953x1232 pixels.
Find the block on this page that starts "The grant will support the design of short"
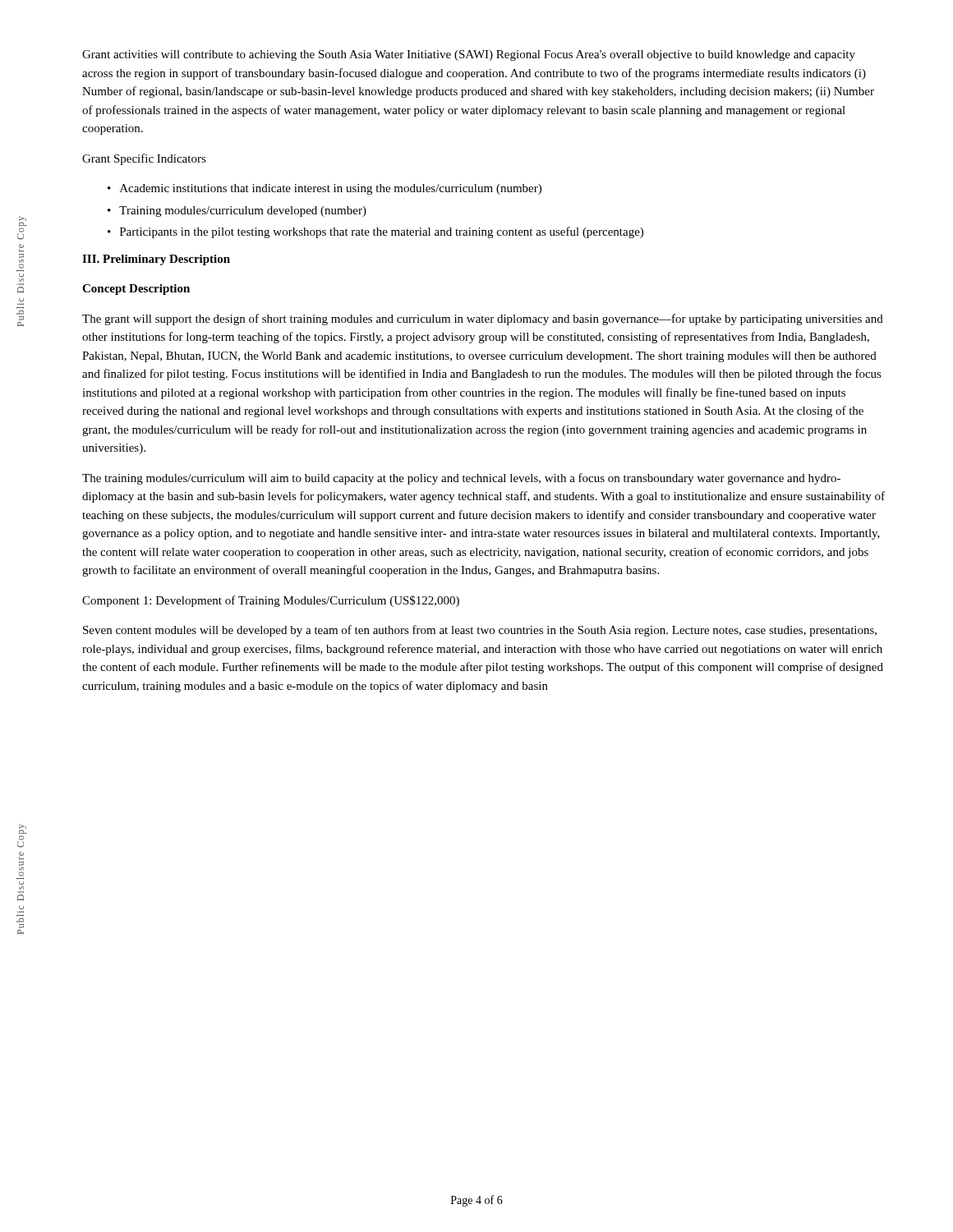pyautogui.click(x=485, y=383)
